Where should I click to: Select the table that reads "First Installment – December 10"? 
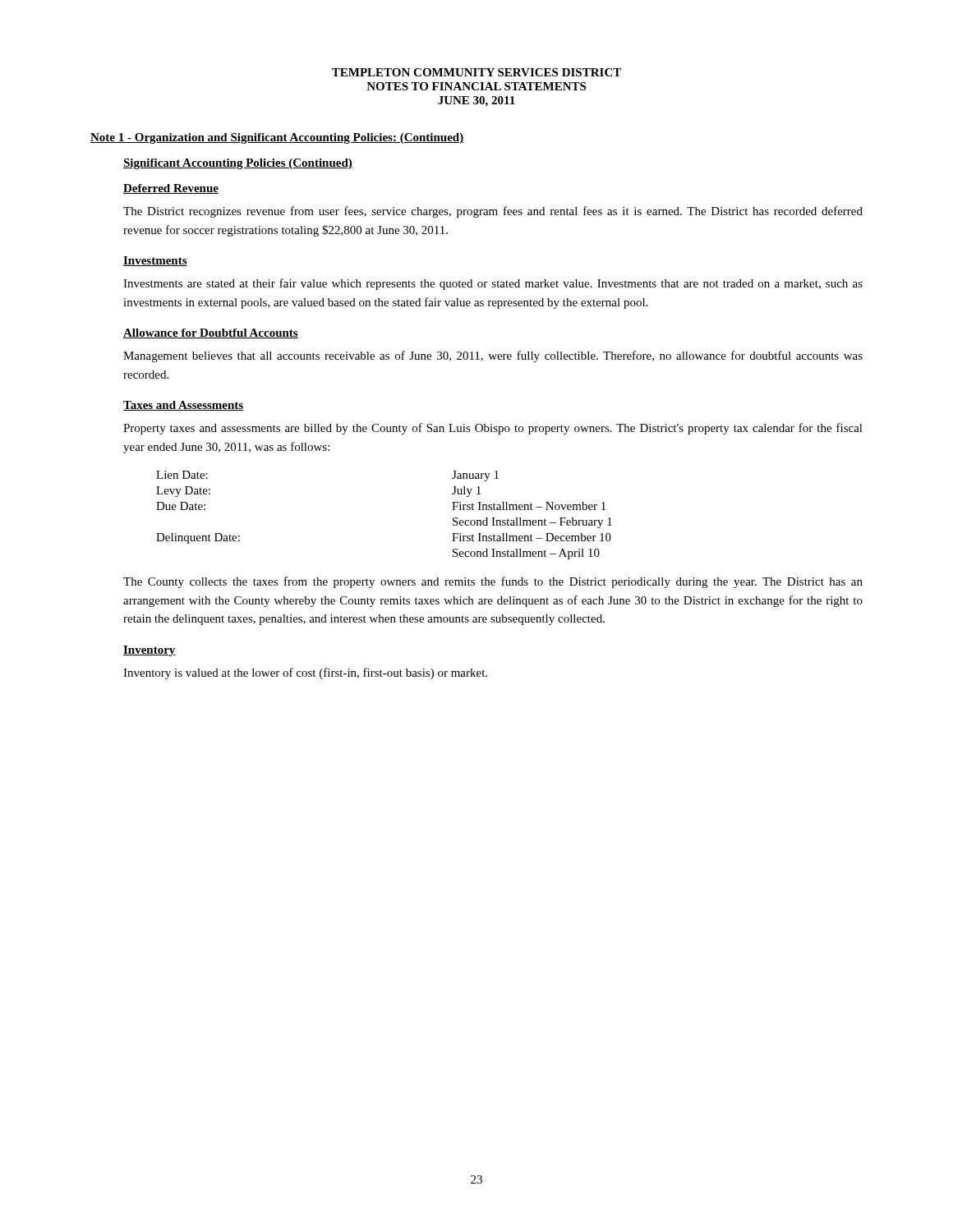(509, 514)
